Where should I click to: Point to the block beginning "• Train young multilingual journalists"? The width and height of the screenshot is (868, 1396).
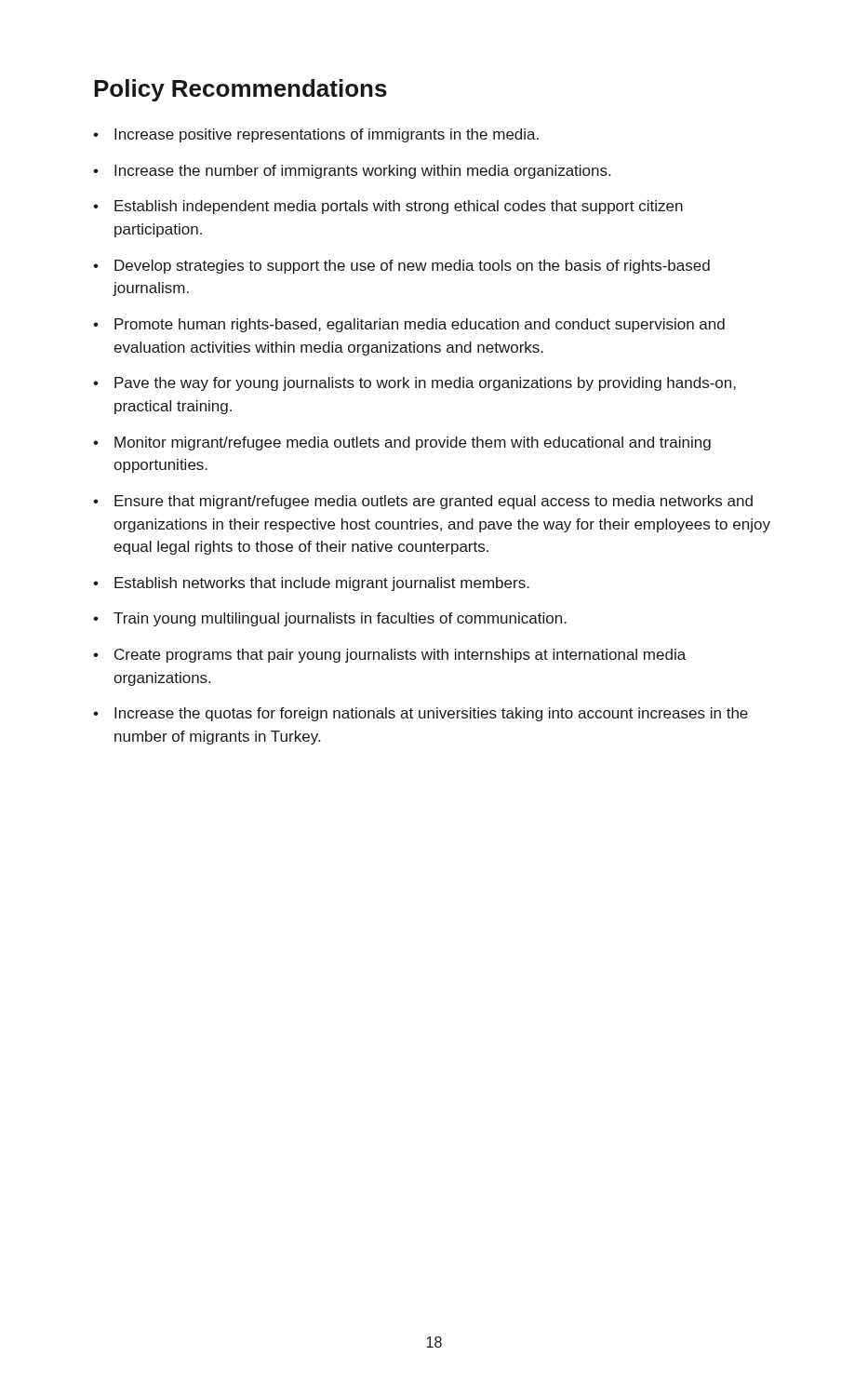(434, 620)
